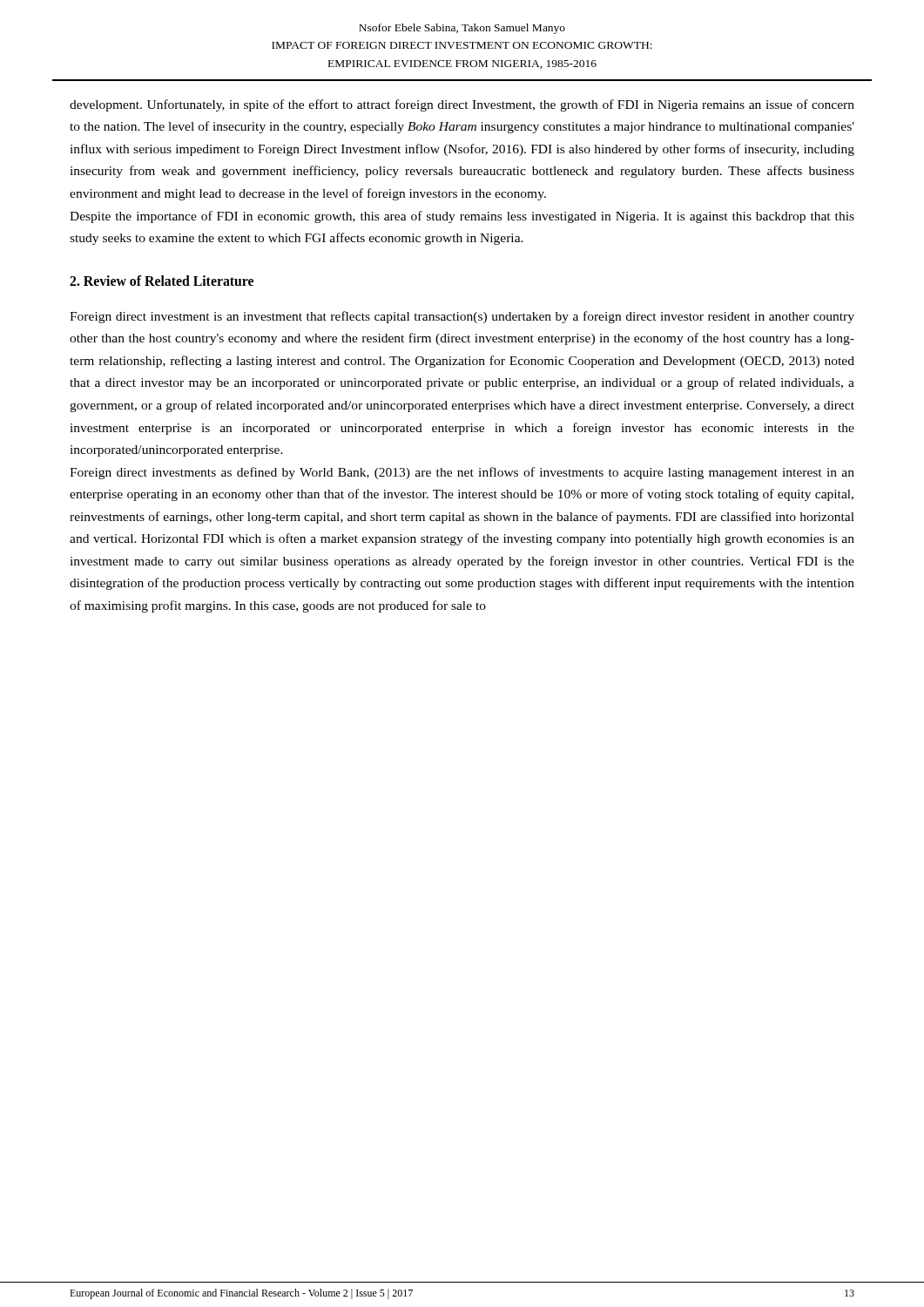
Task: Click on the passage starting "Foreign direct investments as defined"
Action: click(462, 539)
